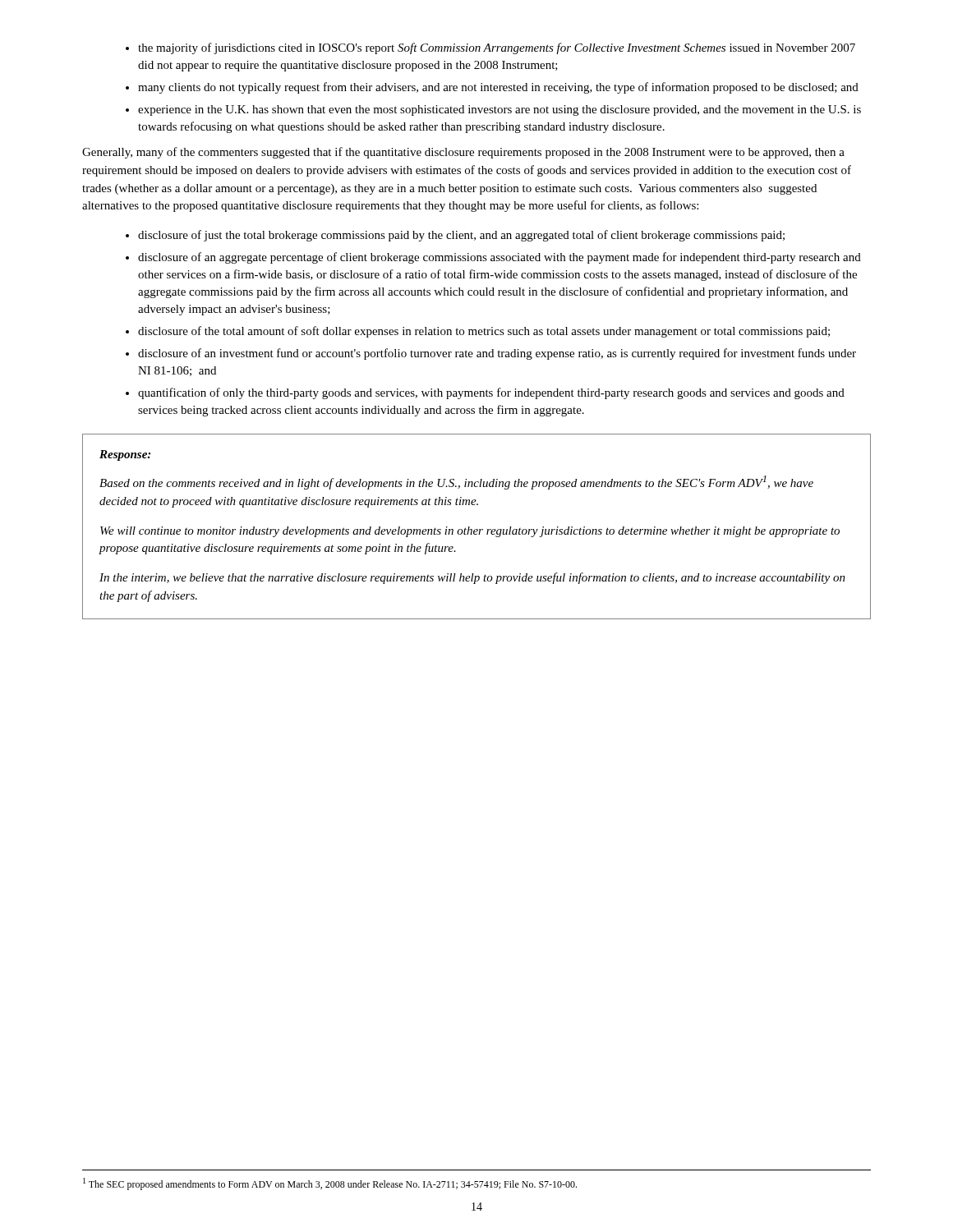The width and height of the screenshot is (953, 1232).
Task: Find the block on this page that starts "disclosure of just the total"
Action: click(493, 323)
